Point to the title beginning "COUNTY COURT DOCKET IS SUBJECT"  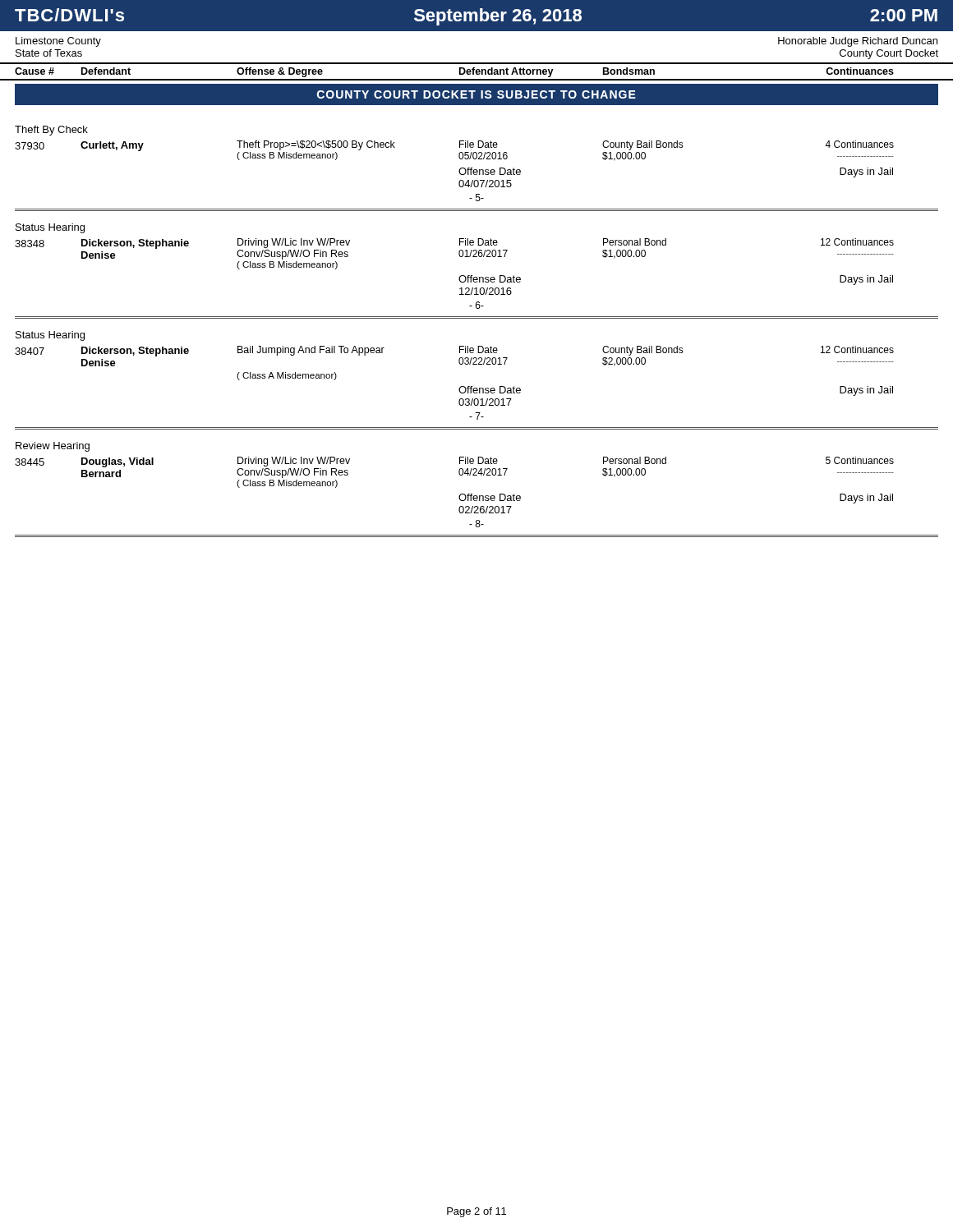[476, 94]
